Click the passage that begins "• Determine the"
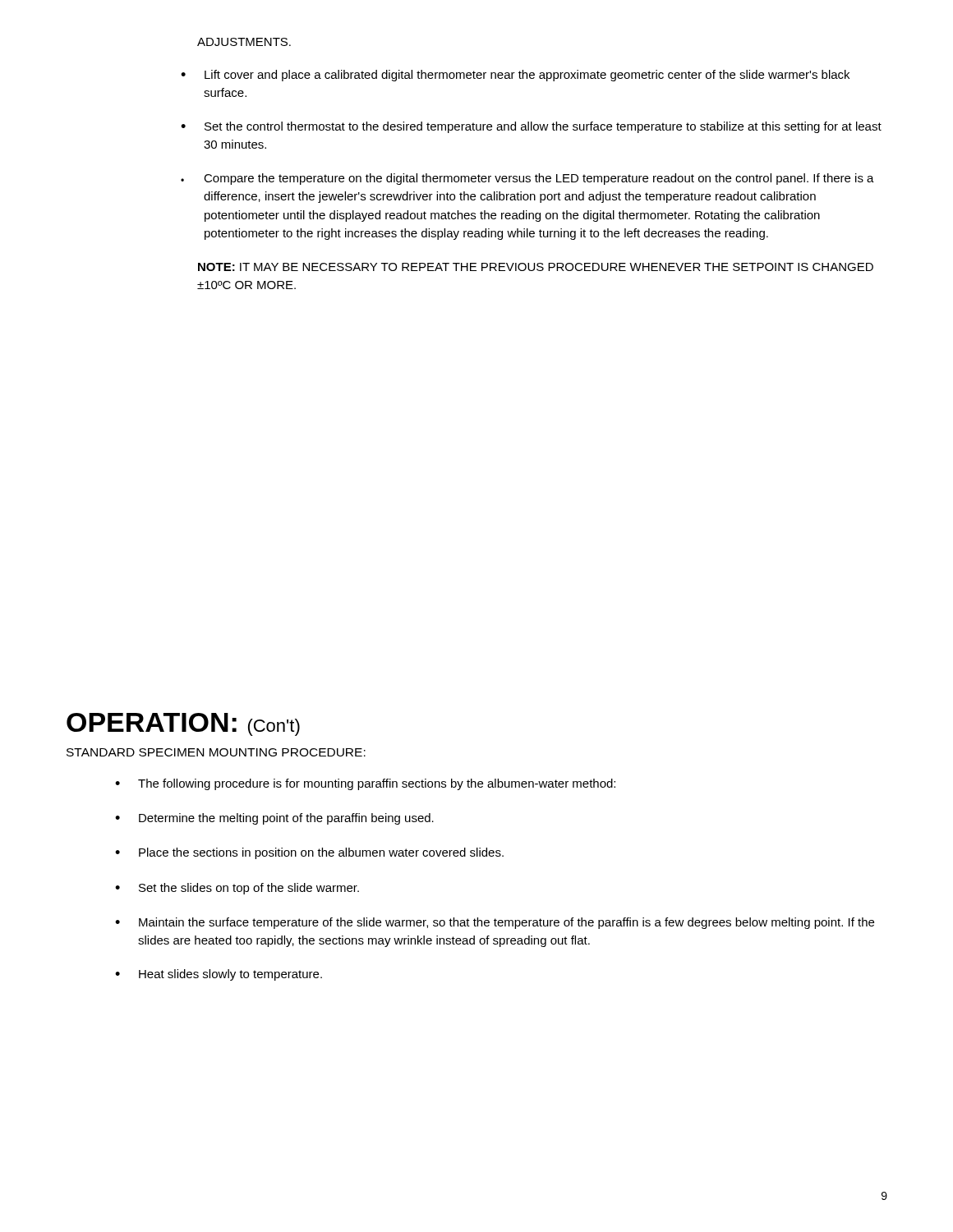This screenshot has width=953, height=1232. tap(274, 819)
